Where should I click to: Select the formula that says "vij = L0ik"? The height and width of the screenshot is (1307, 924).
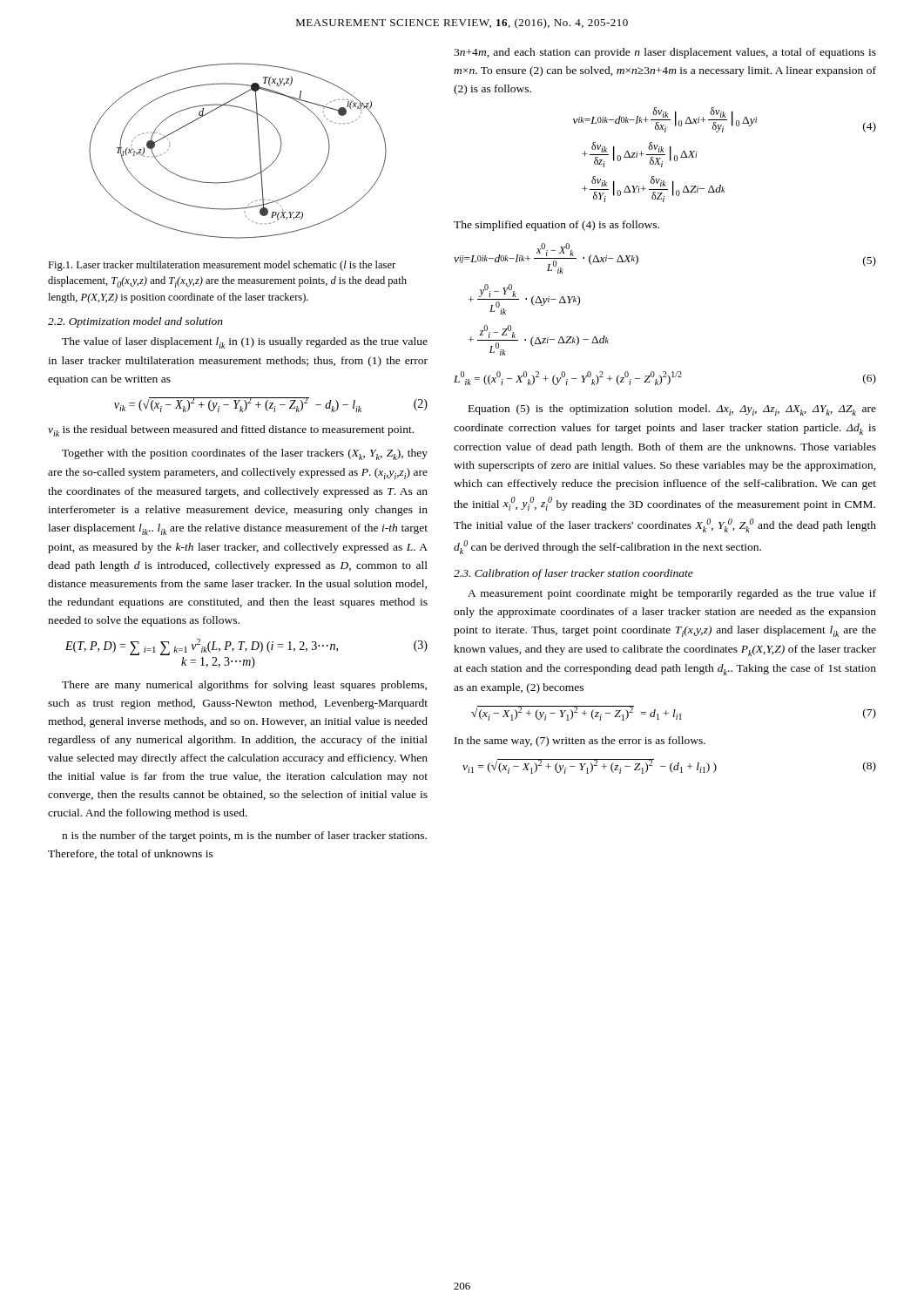[555, 258]
